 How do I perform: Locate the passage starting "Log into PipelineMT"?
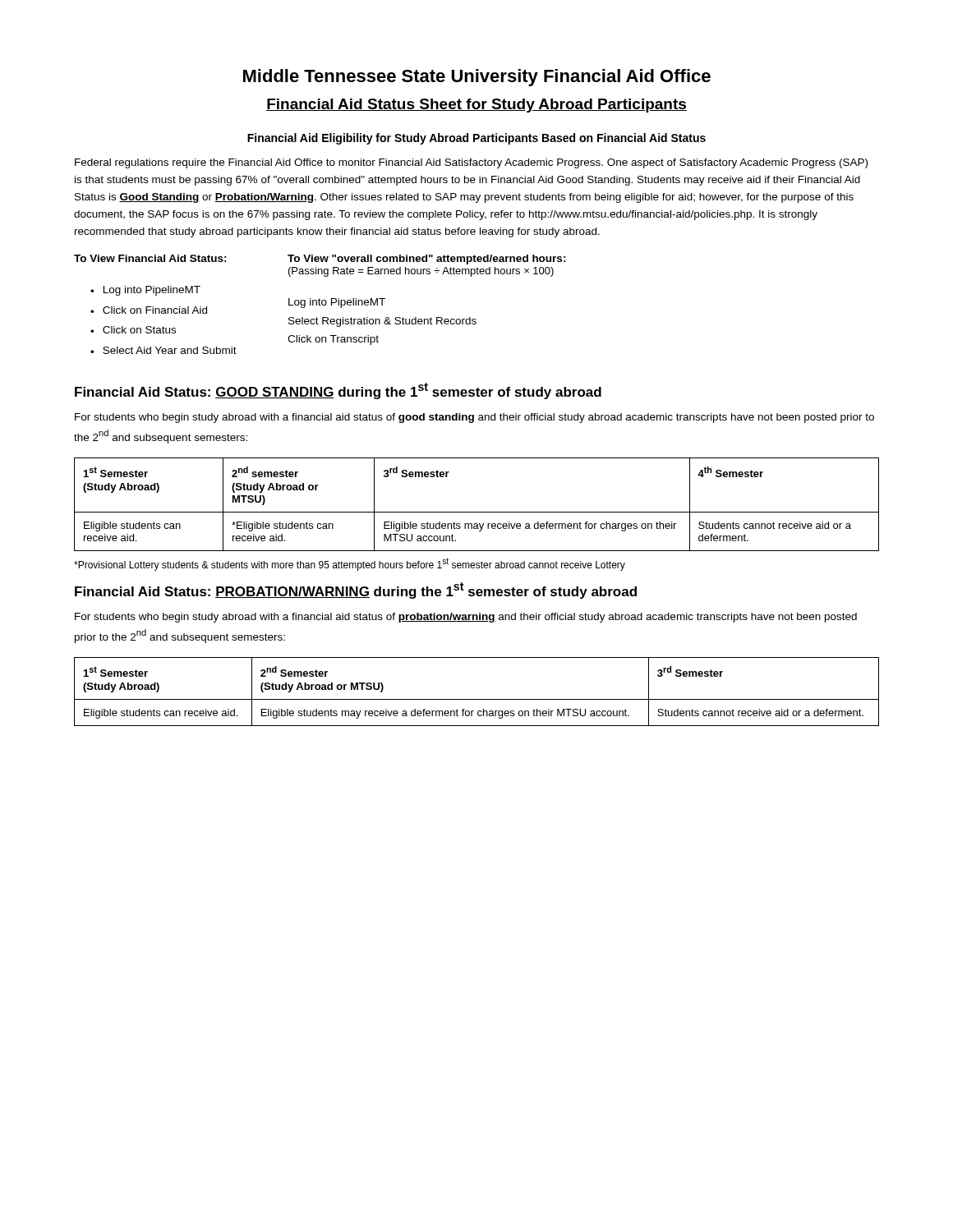[337, 301]
